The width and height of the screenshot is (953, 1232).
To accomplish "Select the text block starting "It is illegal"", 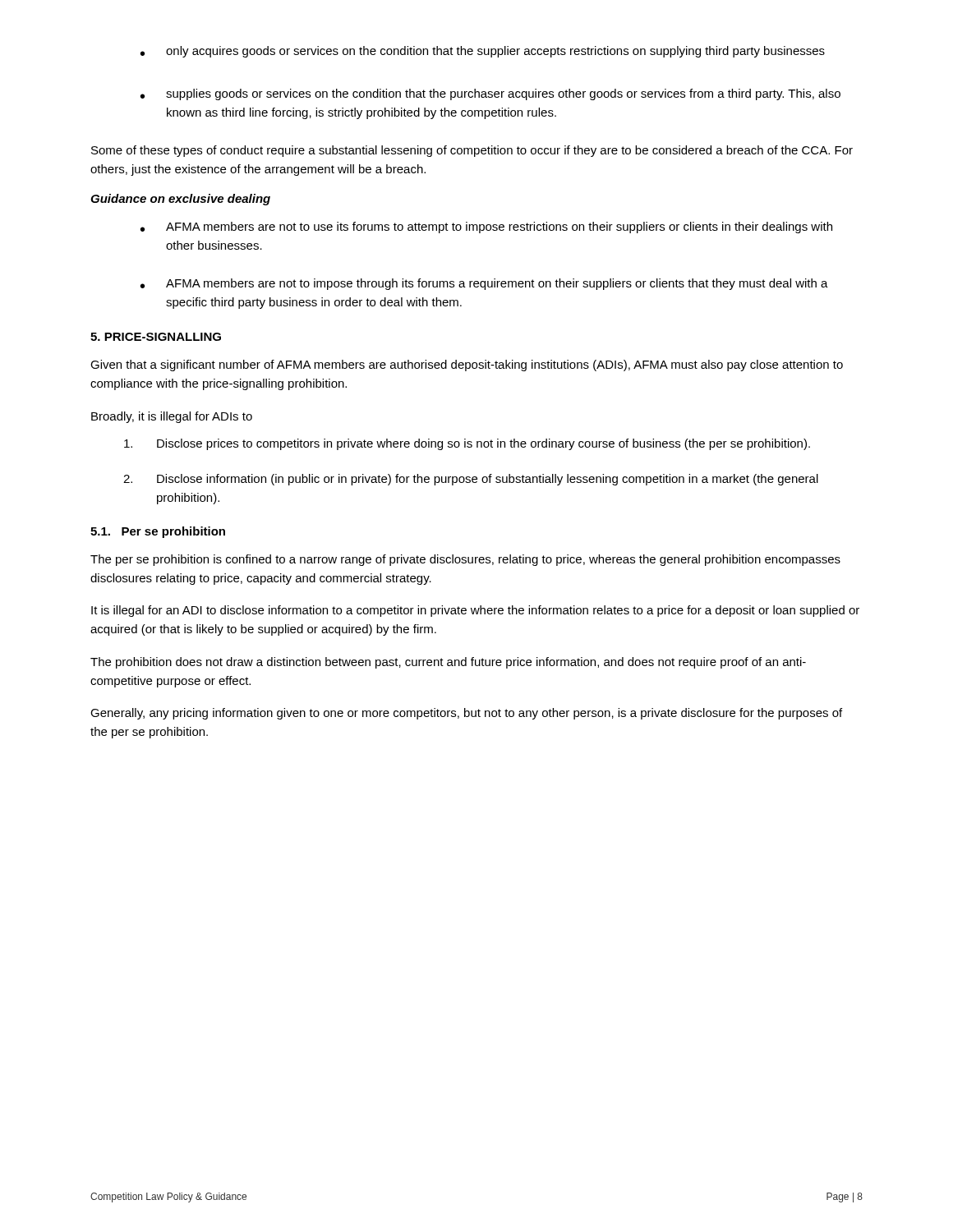I will coord(475,619).
